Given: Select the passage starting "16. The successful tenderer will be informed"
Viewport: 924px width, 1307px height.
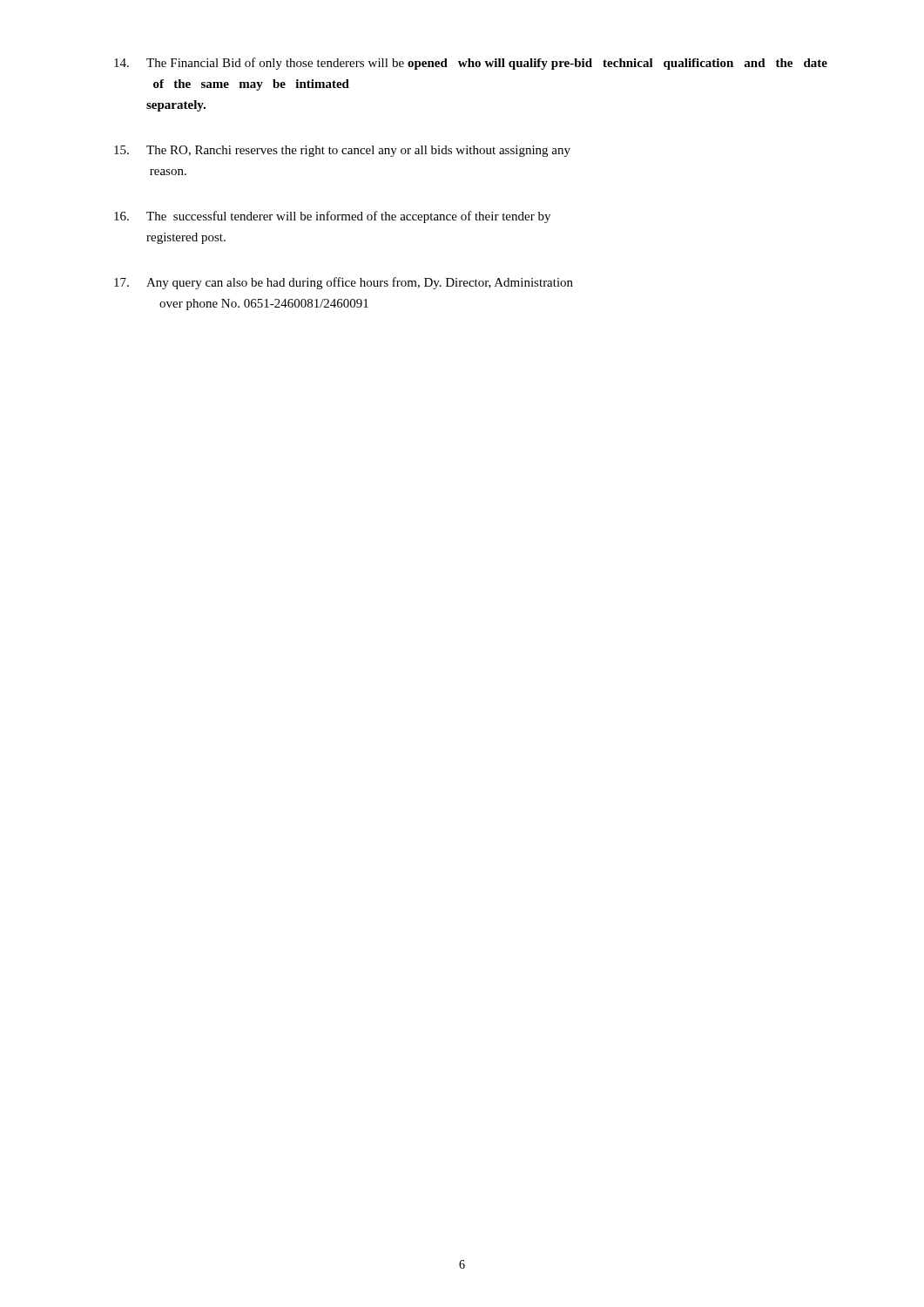Looking at the screenshot, I should pyautogui.click(x=470, y=227).
